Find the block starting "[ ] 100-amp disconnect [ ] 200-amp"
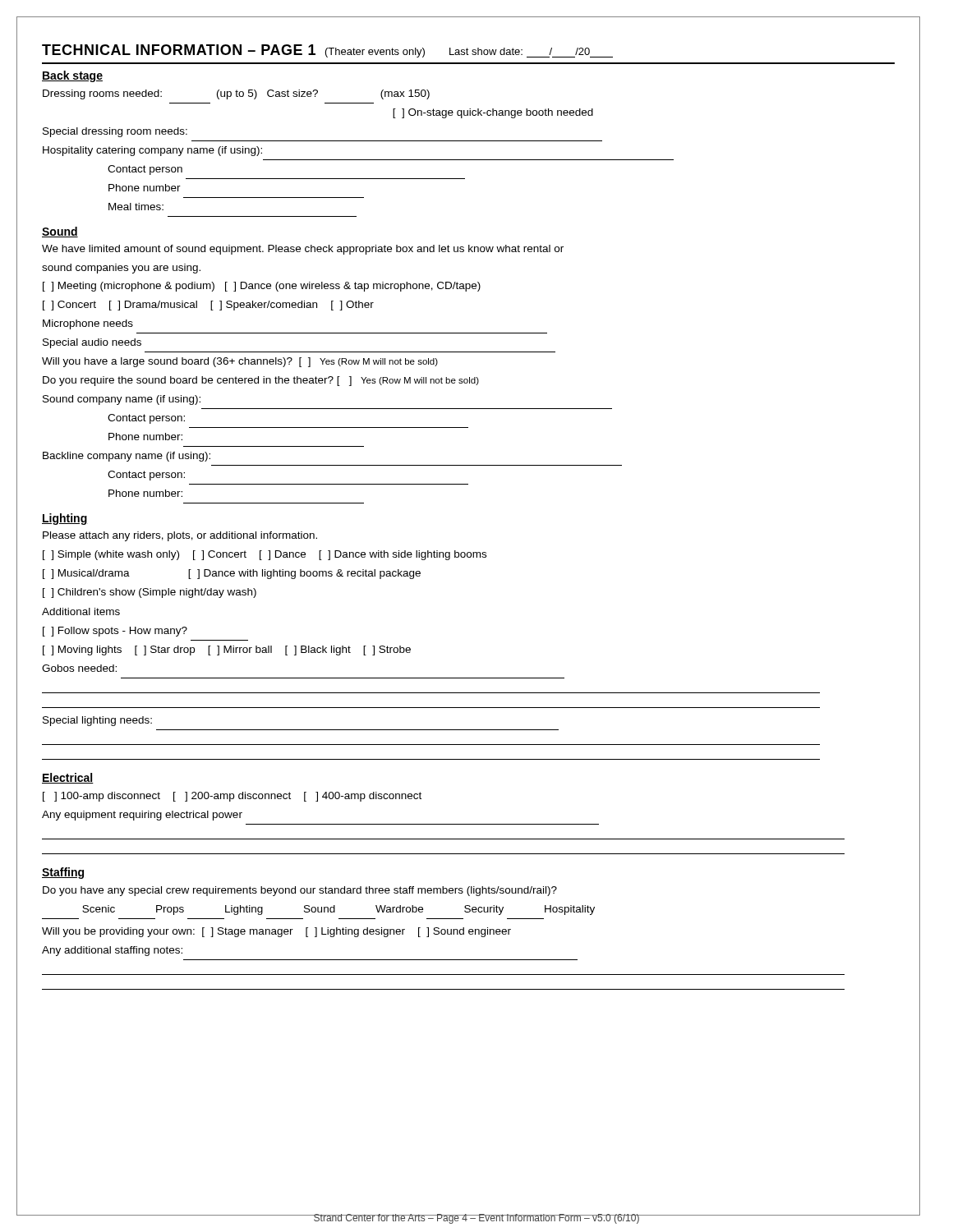 tap(468, 821)
